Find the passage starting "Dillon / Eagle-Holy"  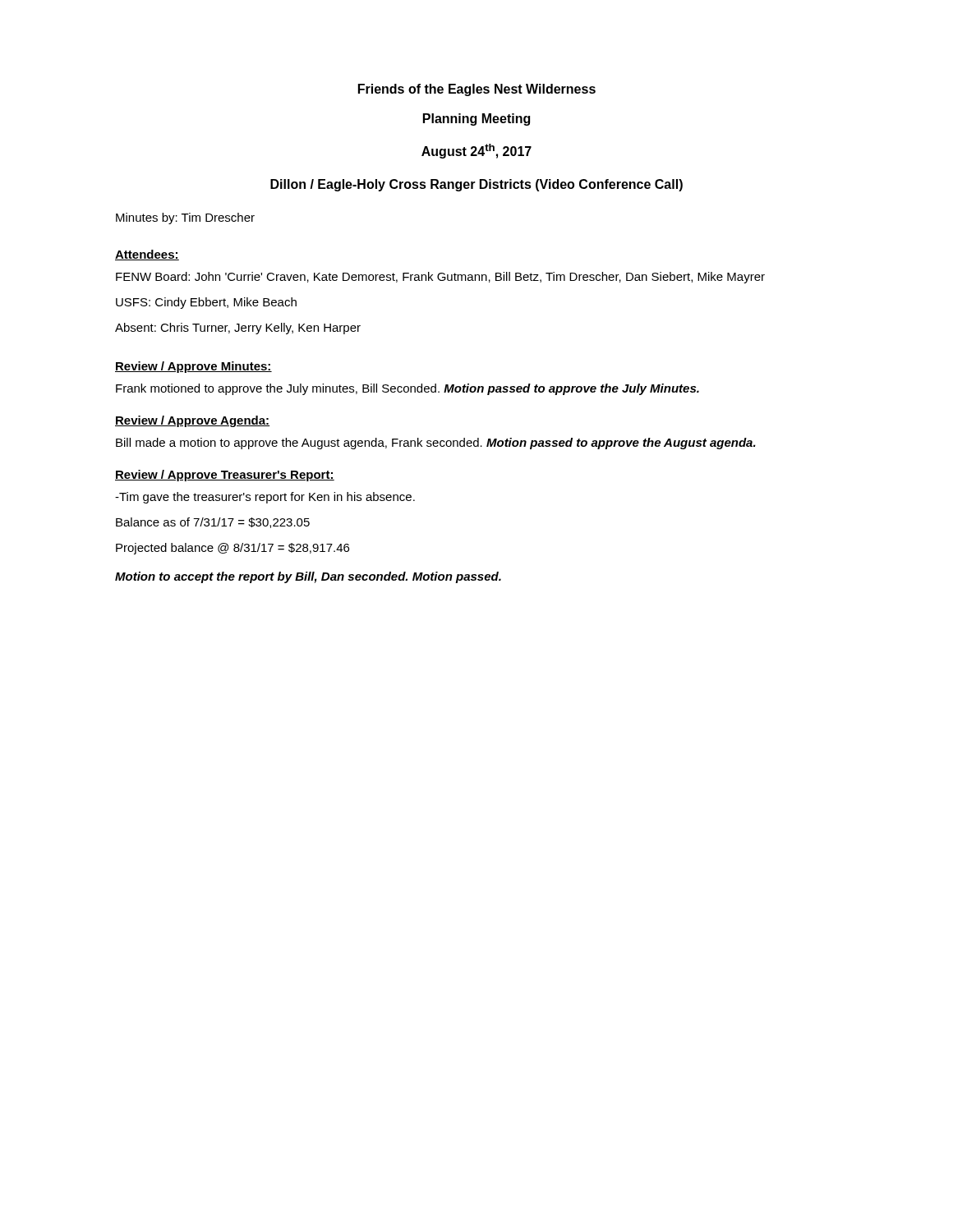[x=476, y=185]
